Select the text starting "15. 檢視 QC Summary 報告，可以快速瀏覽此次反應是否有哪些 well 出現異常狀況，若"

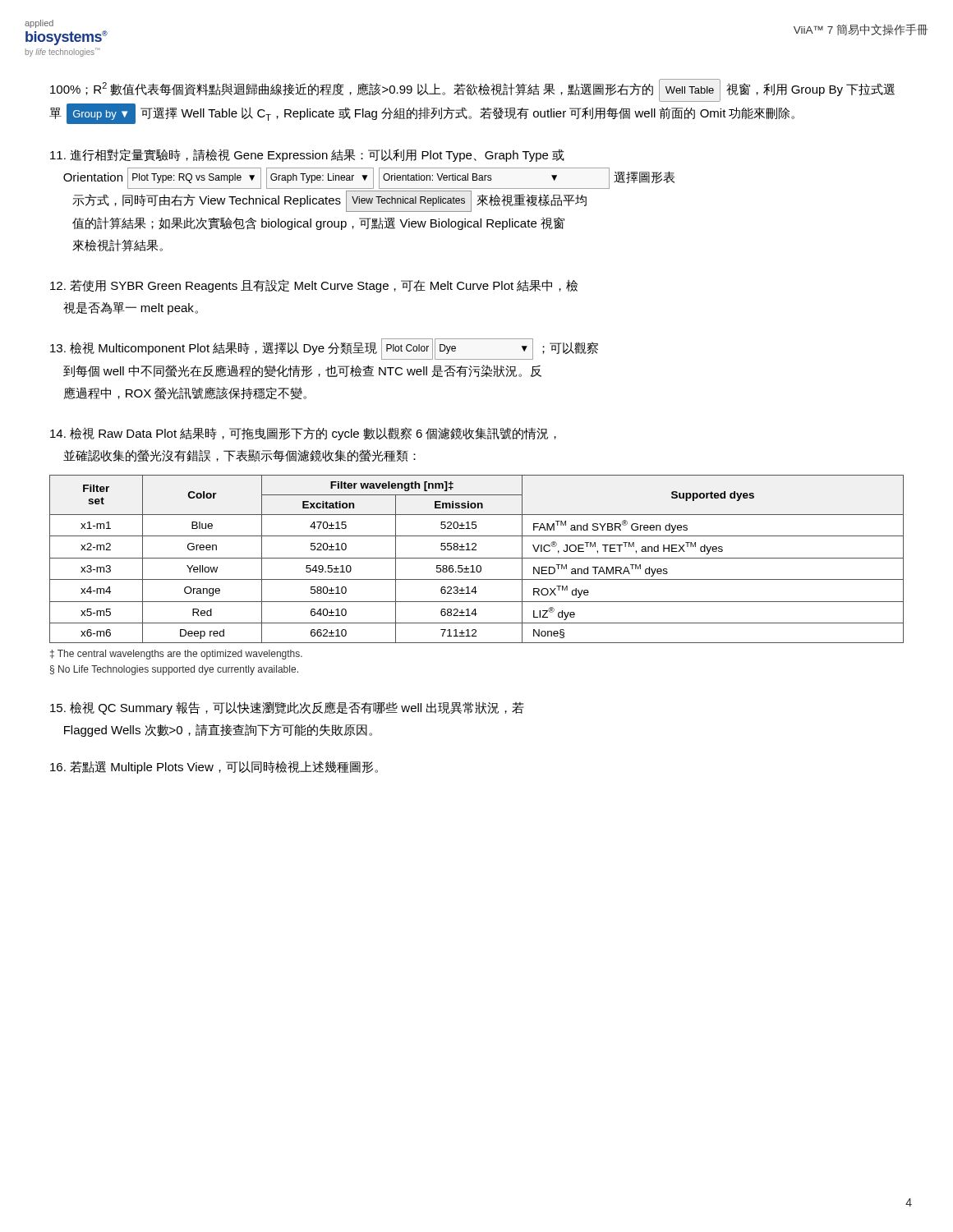pyautogui.click(x=476, y=718)
